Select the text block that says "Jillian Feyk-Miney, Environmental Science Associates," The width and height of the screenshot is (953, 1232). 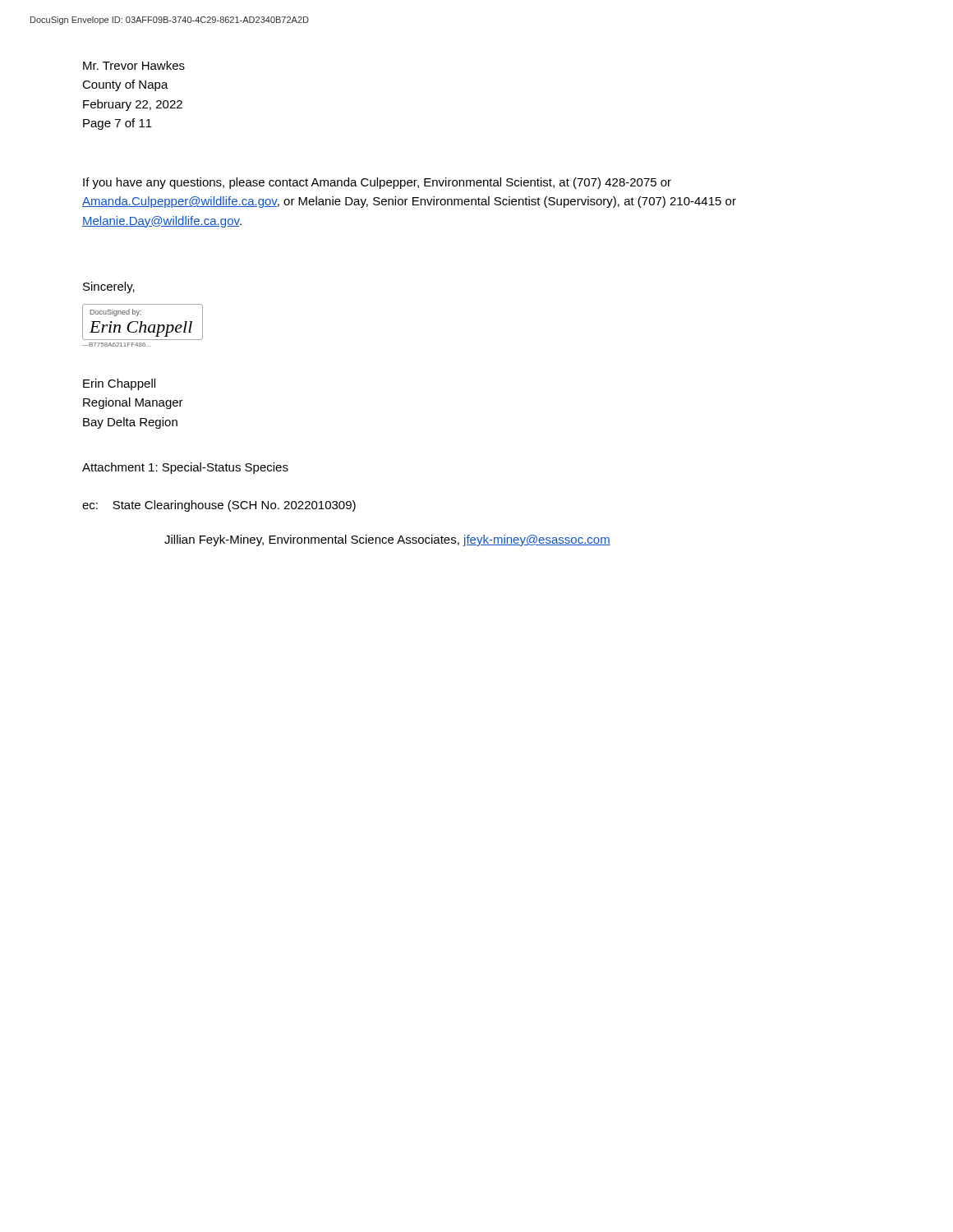(387, 539)
